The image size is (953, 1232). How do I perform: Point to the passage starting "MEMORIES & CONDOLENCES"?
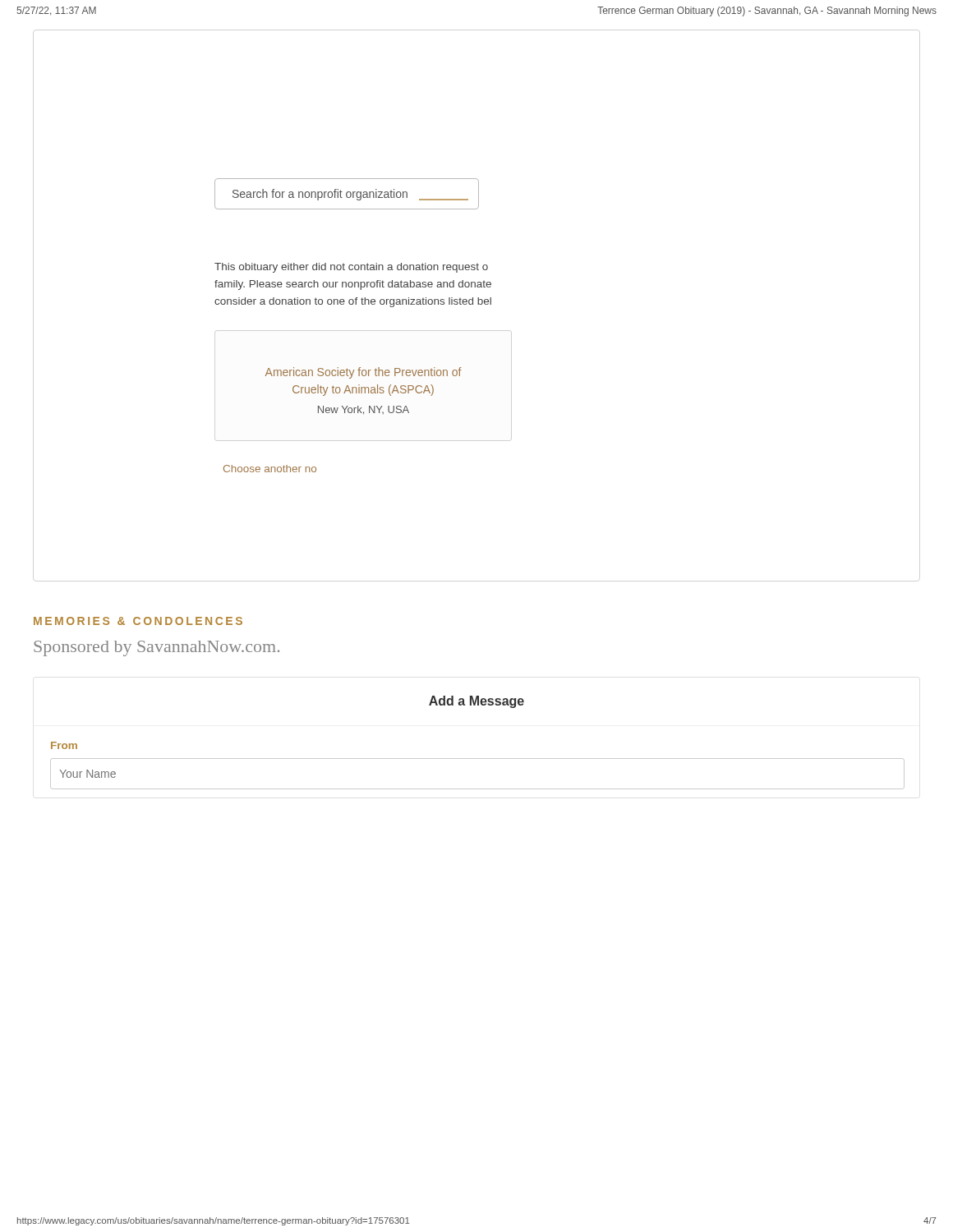pos(139,621)
